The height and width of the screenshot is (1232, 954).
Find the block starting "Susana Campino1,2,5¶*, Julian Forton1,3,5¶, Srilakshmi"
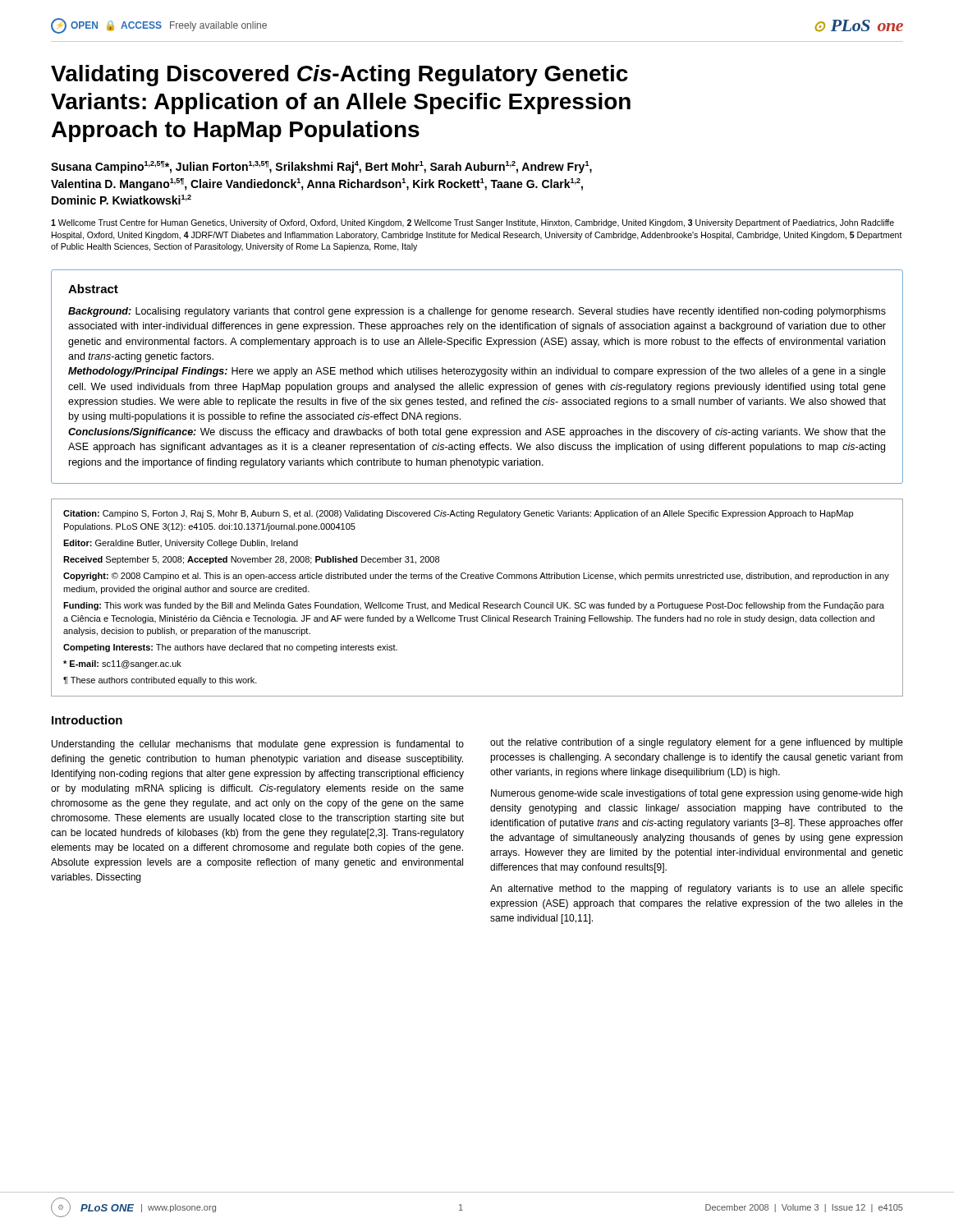tap(322, 184)
